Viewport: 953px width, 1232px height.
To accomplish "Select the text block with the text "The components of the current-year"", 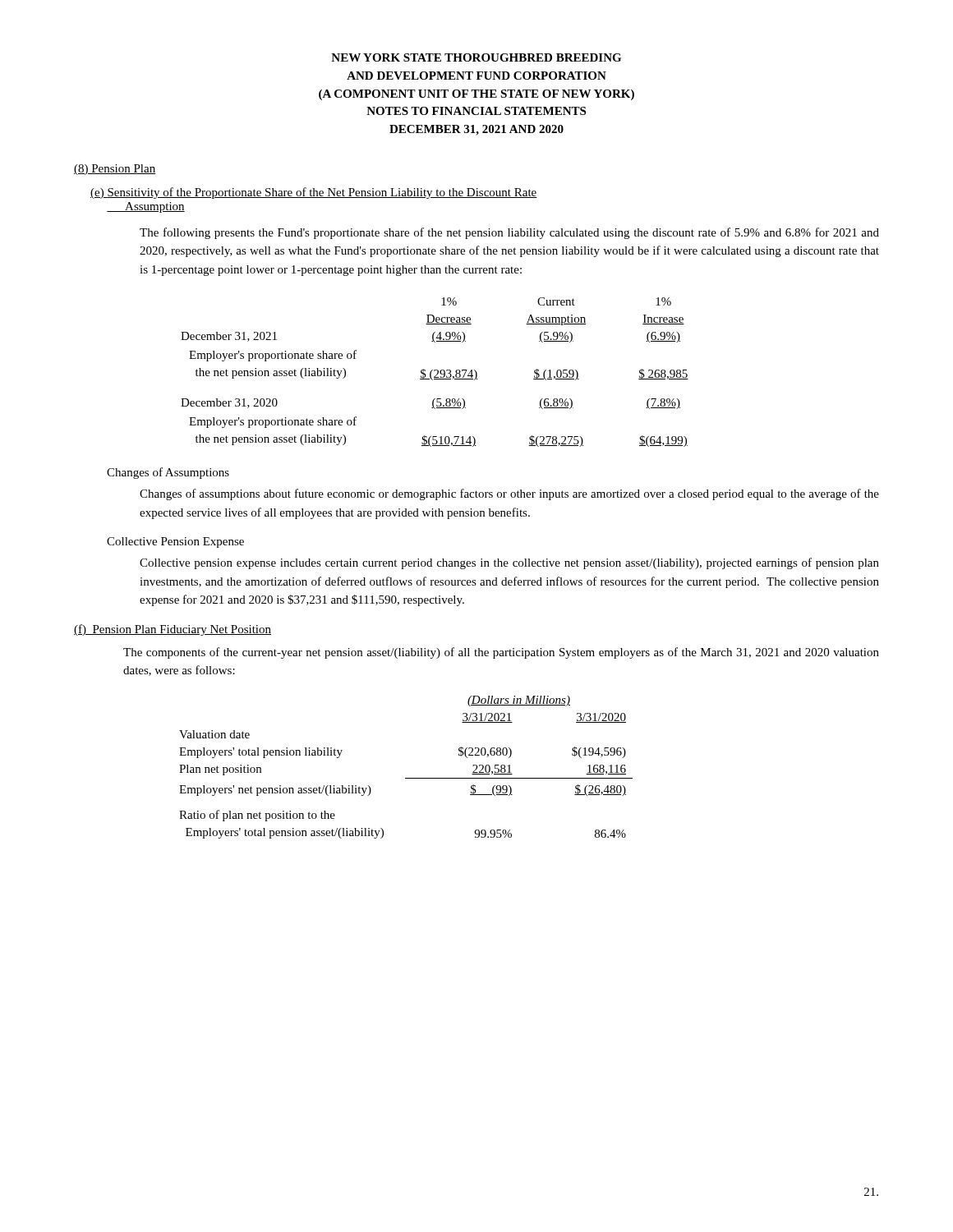I will [x=501, y=661].
